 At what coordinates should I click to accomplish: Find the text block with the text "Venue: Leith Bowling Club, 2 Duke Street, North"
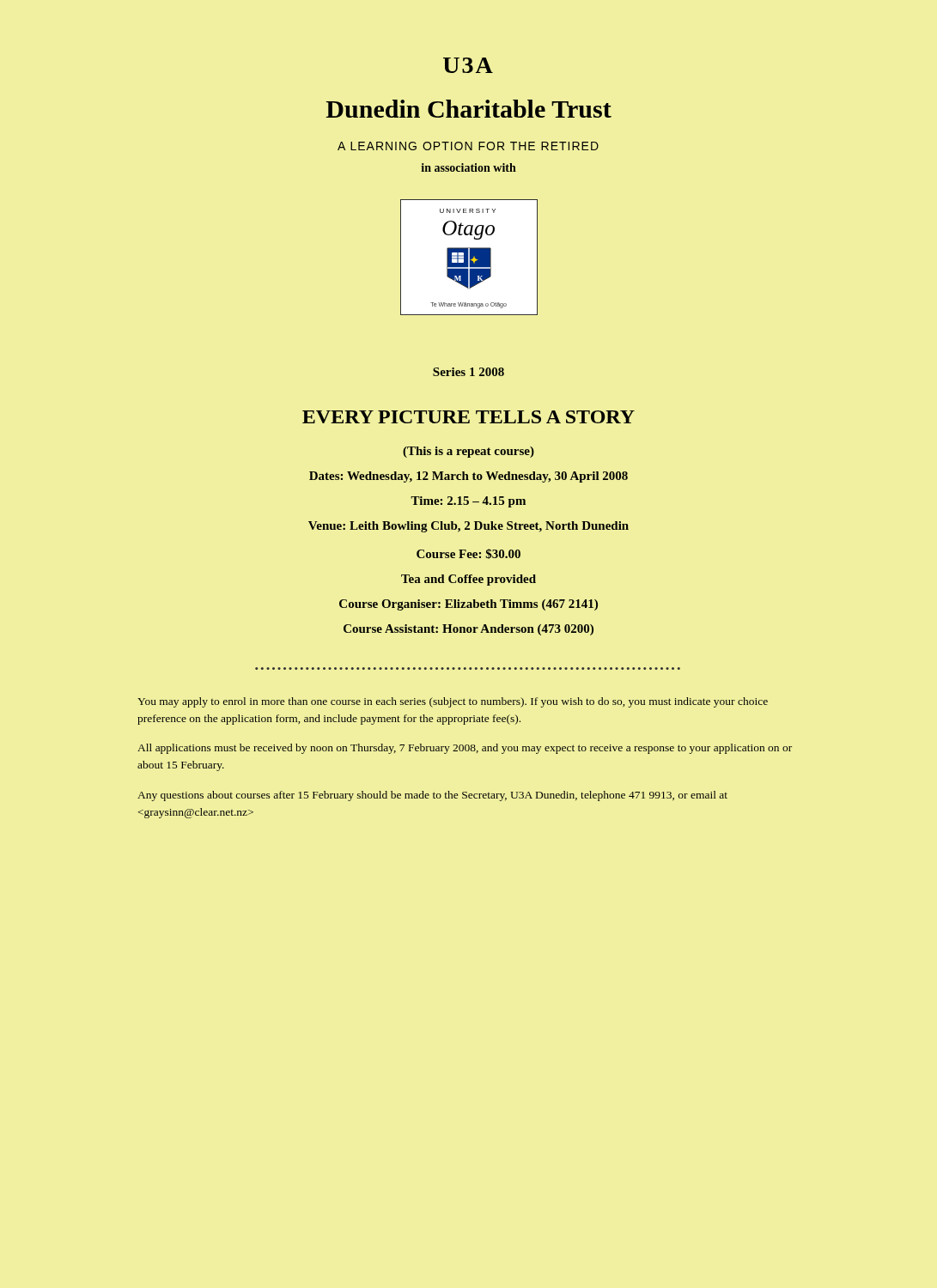point(468,525)
